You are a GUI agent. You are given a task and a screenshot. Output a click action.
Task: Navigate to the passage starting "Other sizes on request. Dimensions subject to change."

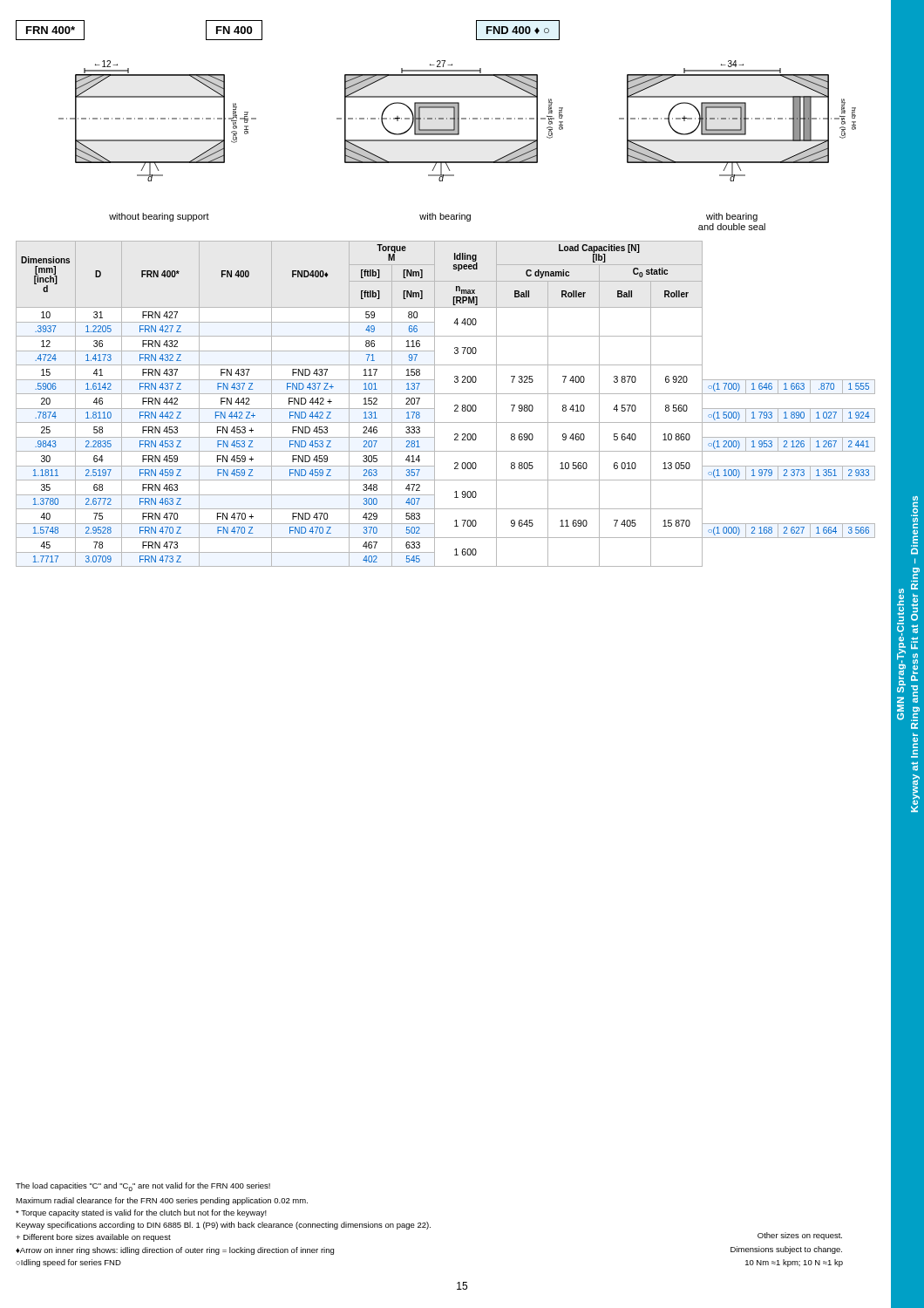click(787, 1249)
